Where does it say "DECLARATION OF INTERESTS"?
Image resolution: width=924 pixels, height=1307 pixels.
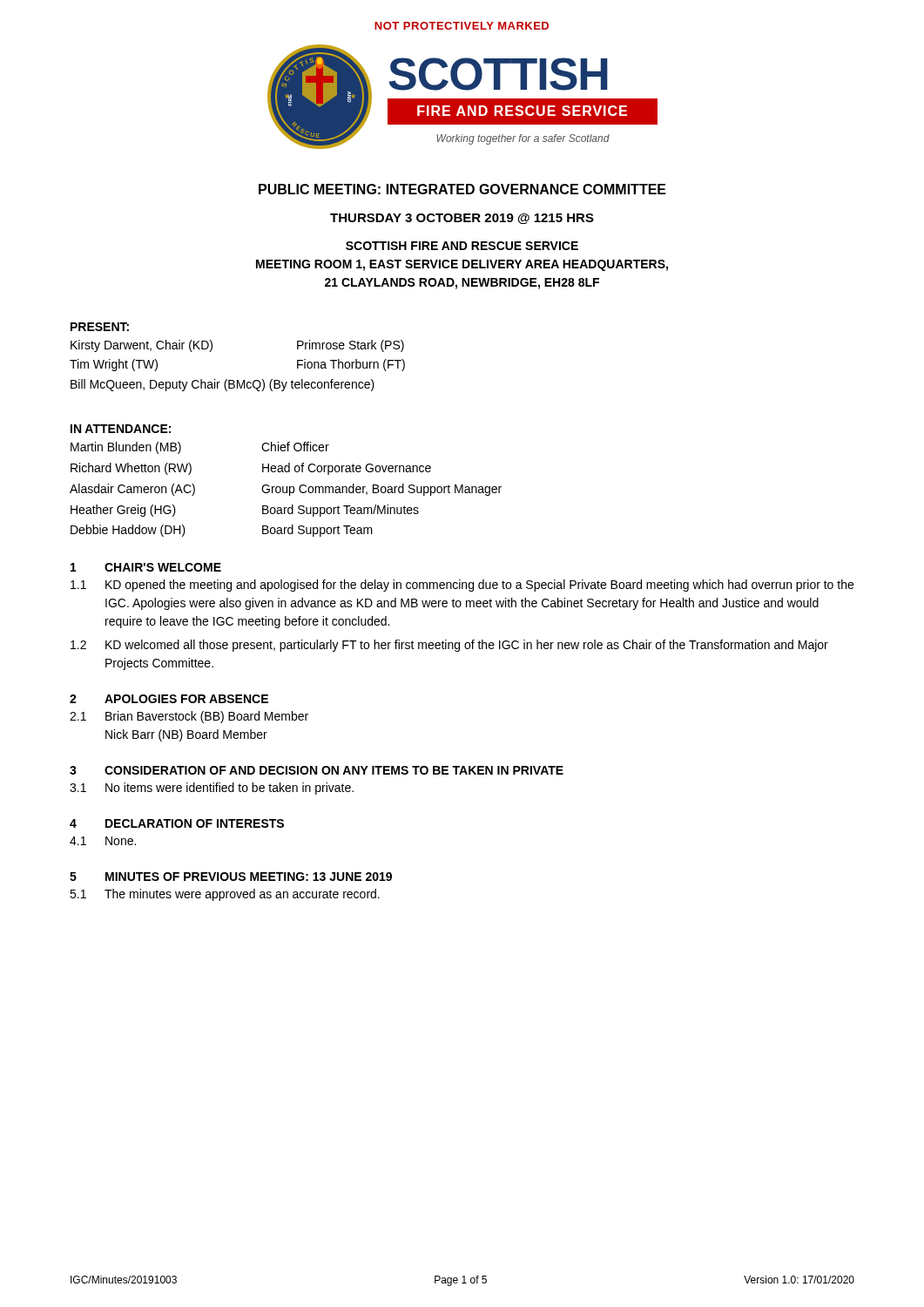point(195,824)
